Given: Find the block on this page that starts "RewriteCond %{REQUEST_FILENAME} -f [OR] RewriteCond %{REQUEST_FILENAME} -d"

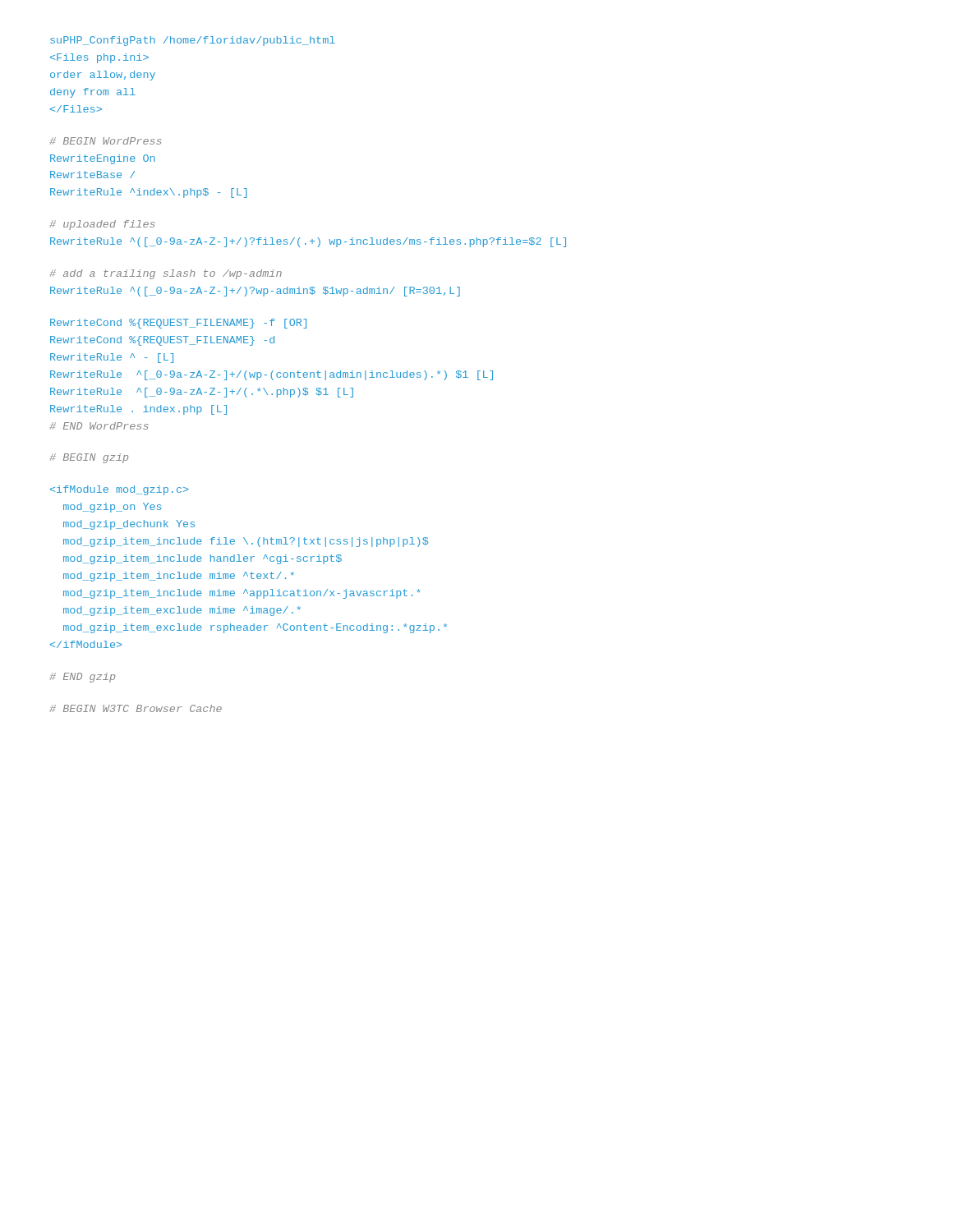Looking at the screenshot, I should 476,376.
